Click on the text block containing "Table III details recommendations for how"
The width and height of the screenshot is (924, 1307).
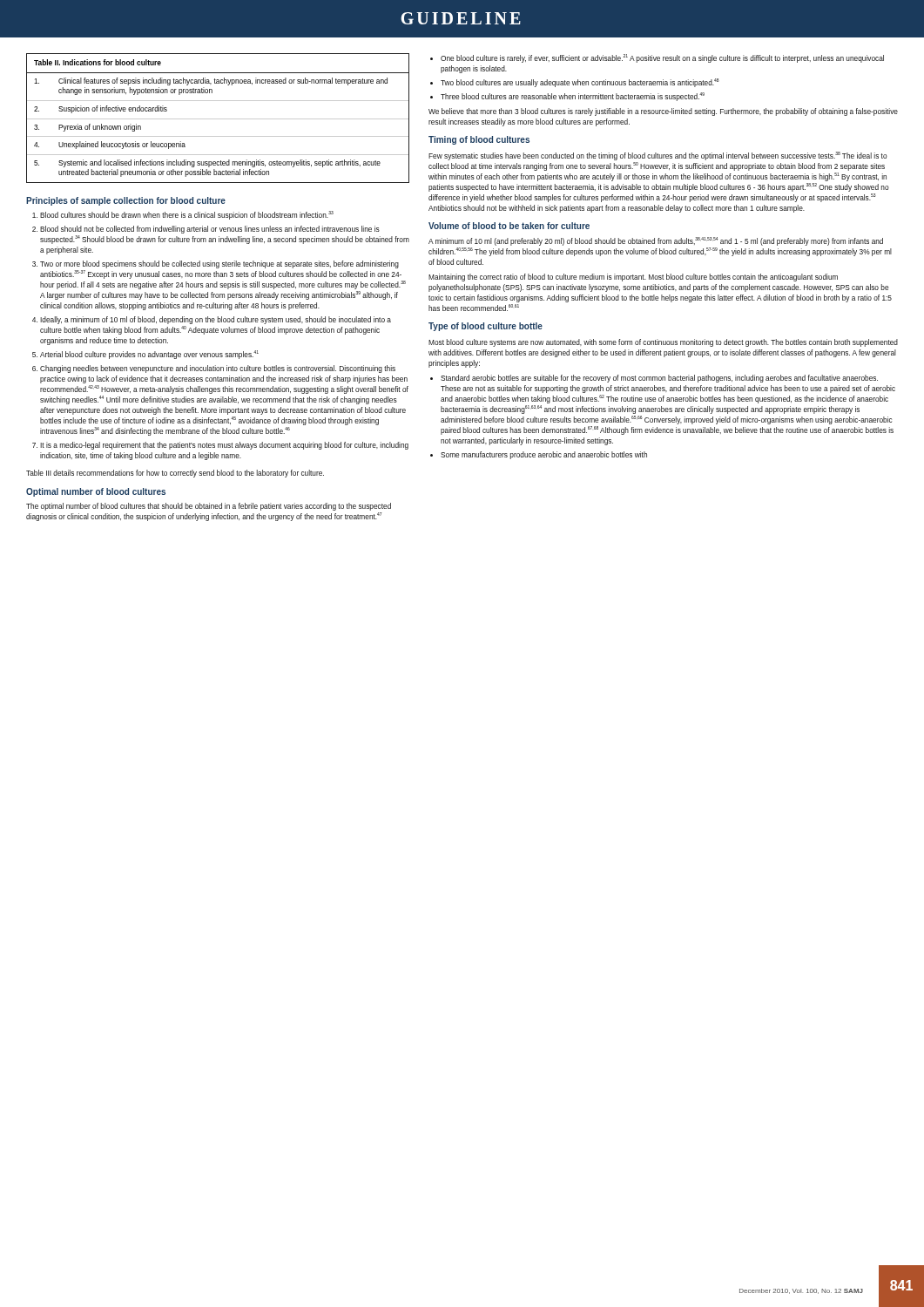(175, 473)
